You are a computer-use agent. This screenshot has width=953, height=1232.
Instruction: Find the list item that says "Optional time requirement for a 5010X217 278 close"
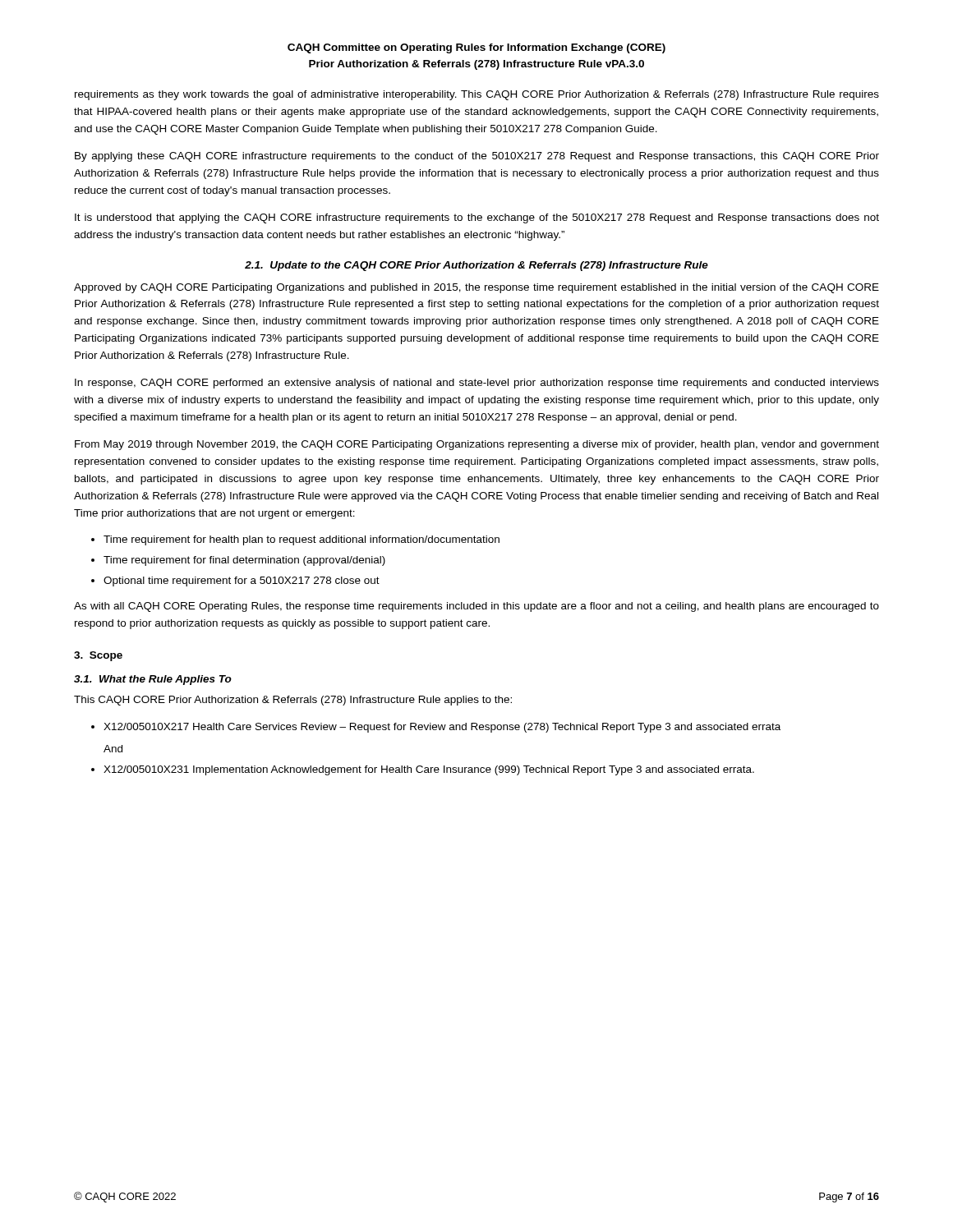241,581
